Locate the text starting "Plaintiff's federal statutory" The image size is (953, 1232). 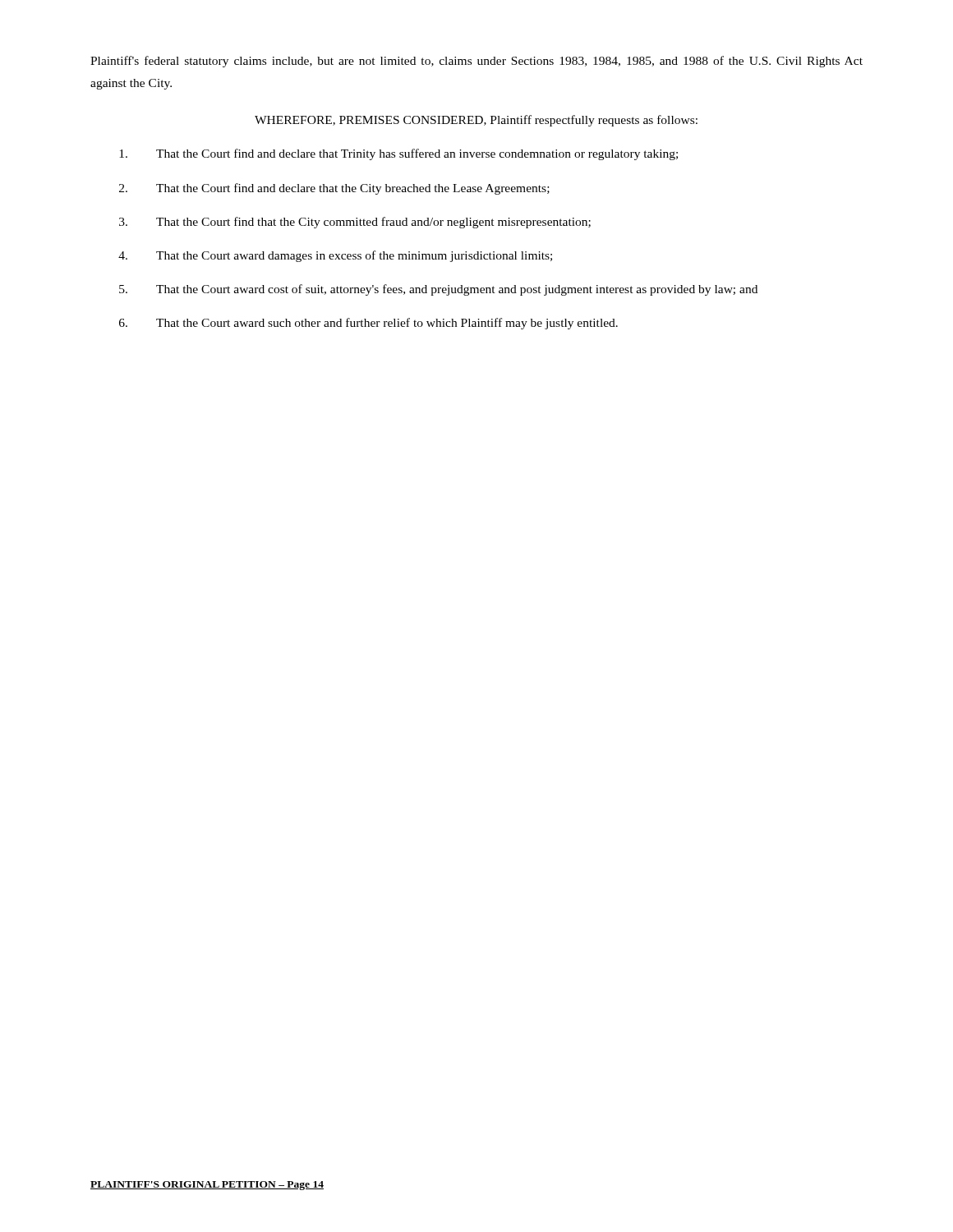tap(476, 72)
